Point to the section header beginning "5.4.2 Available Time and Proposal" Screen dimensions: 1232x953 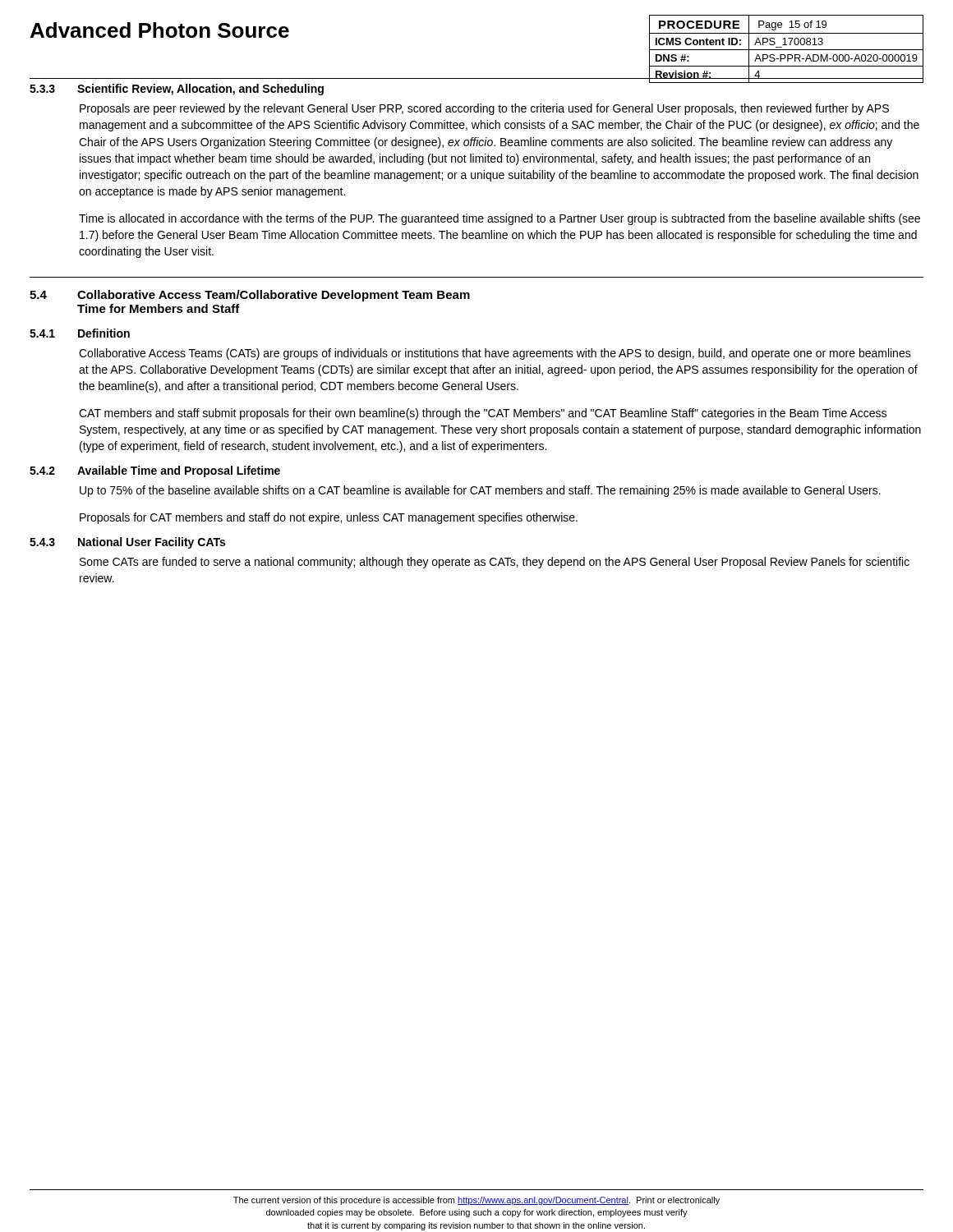tap(155, 471)
